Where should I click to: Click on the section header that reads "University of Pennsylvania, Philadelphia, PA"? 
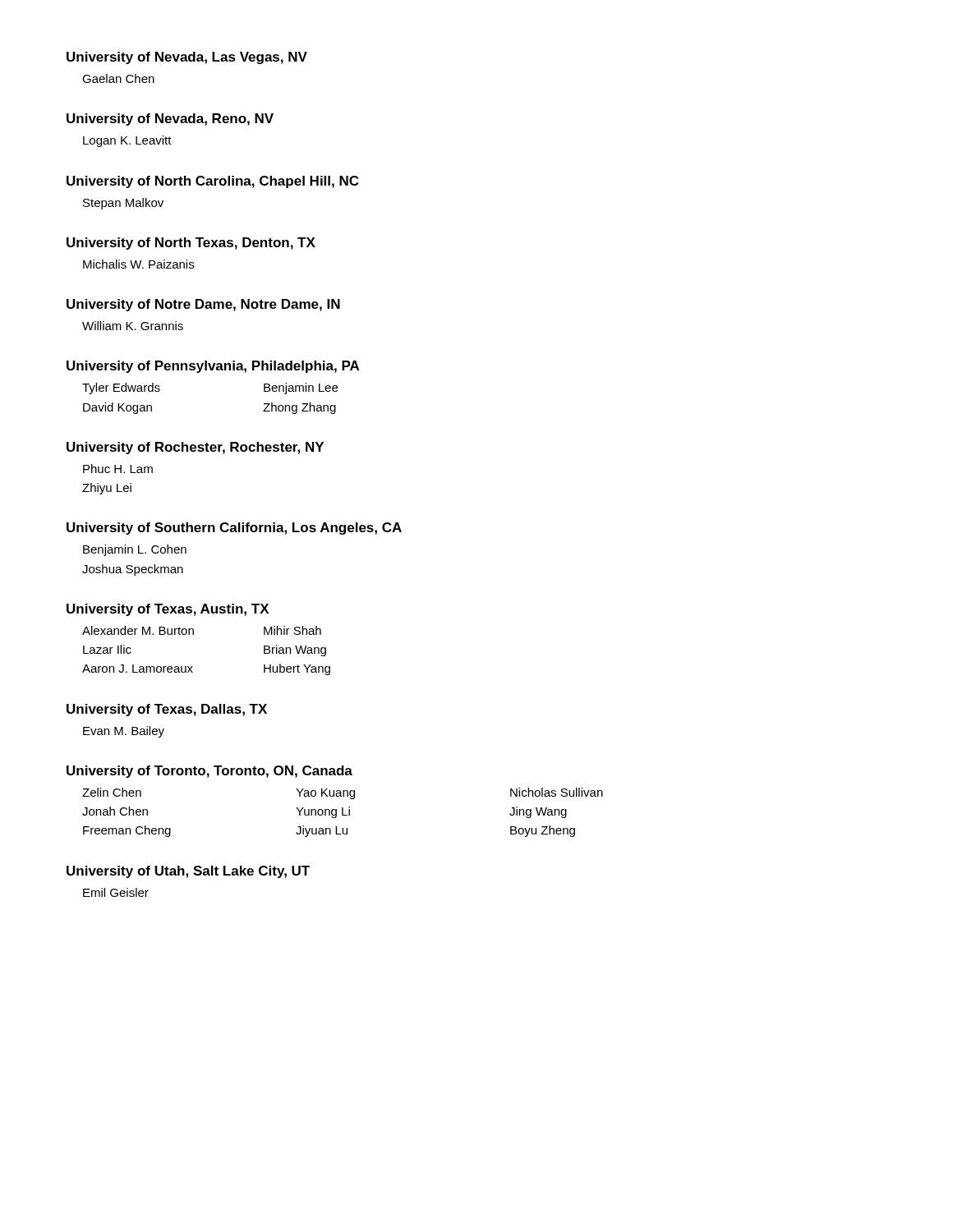pyautogui.click(x=213, y=366)
